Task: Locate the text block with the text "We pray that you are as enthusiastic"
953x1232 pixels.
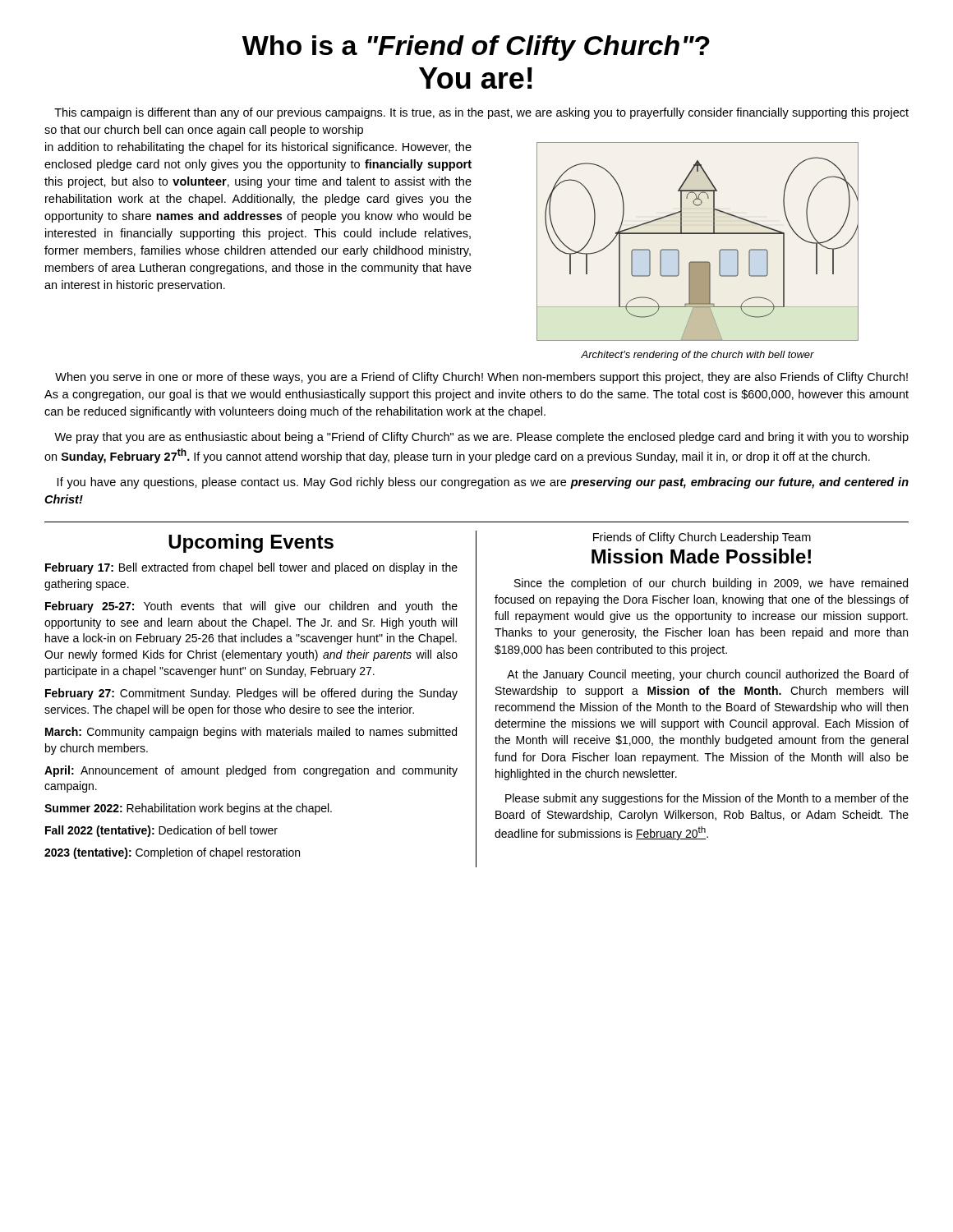Action: pos(476,447)
